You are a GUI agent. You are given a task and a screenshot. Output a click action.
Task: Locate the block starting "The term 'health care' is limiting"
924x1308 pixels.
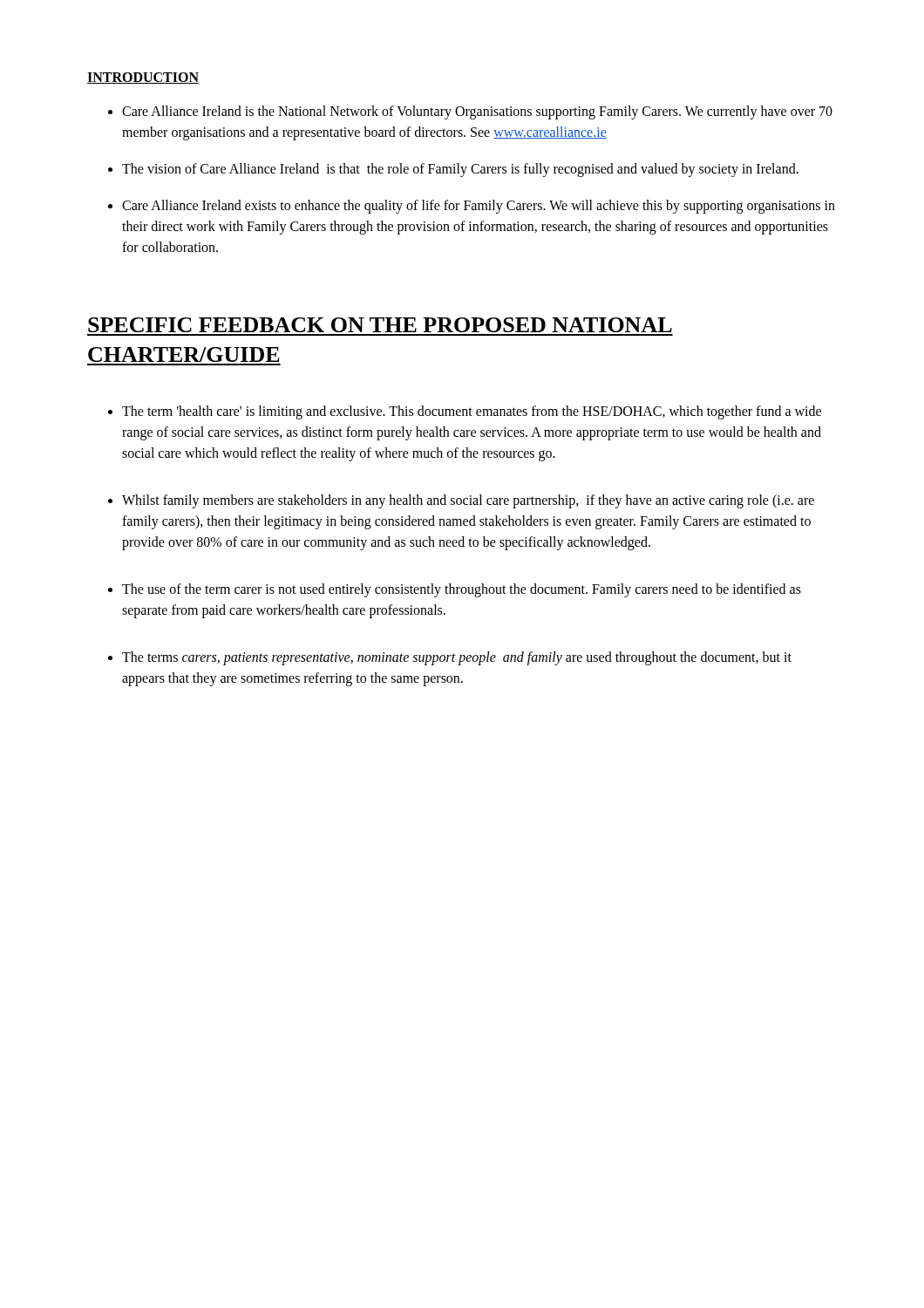(471, 545)
